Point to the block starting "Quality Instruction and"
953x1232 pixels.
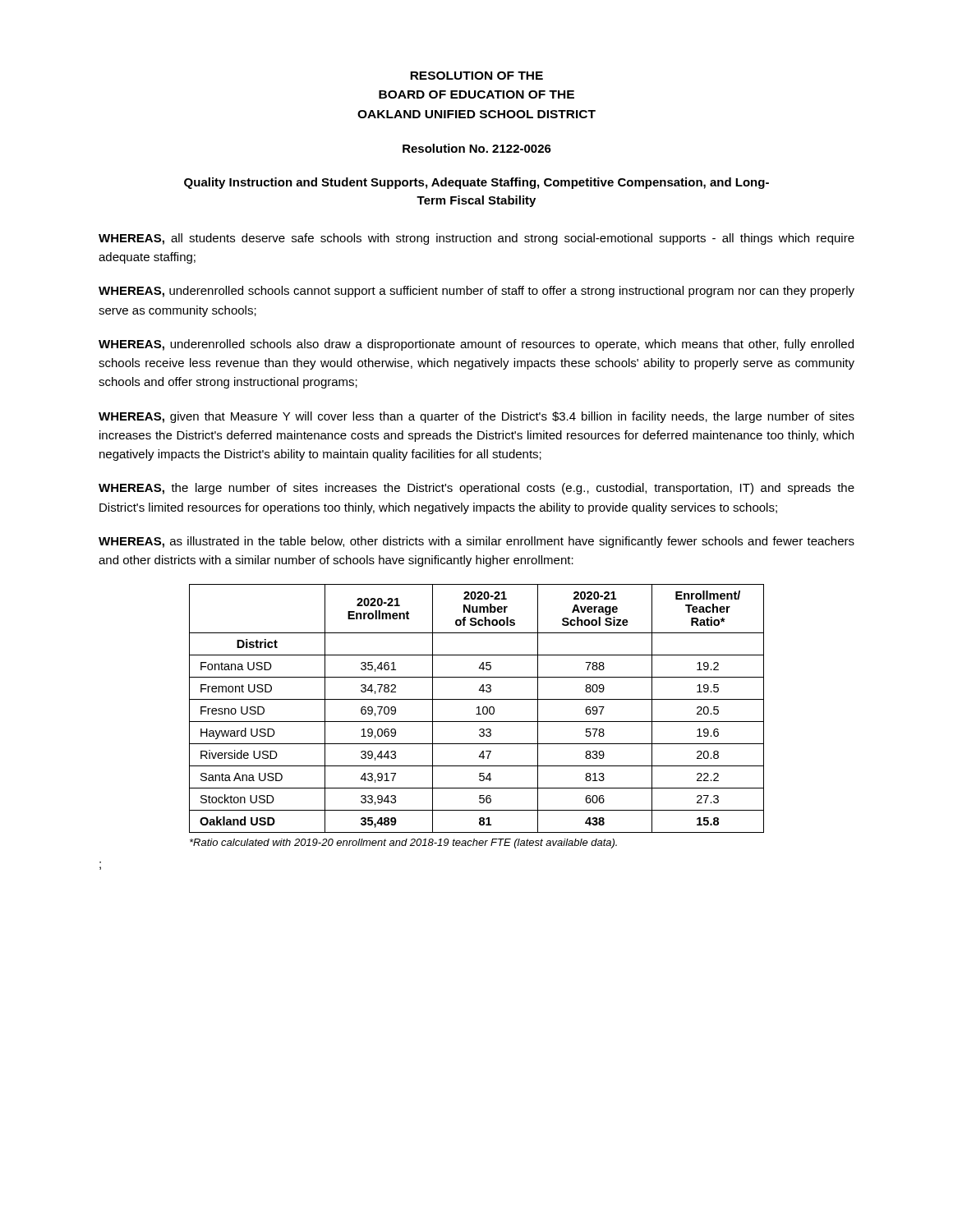click(x=476, y=191)
